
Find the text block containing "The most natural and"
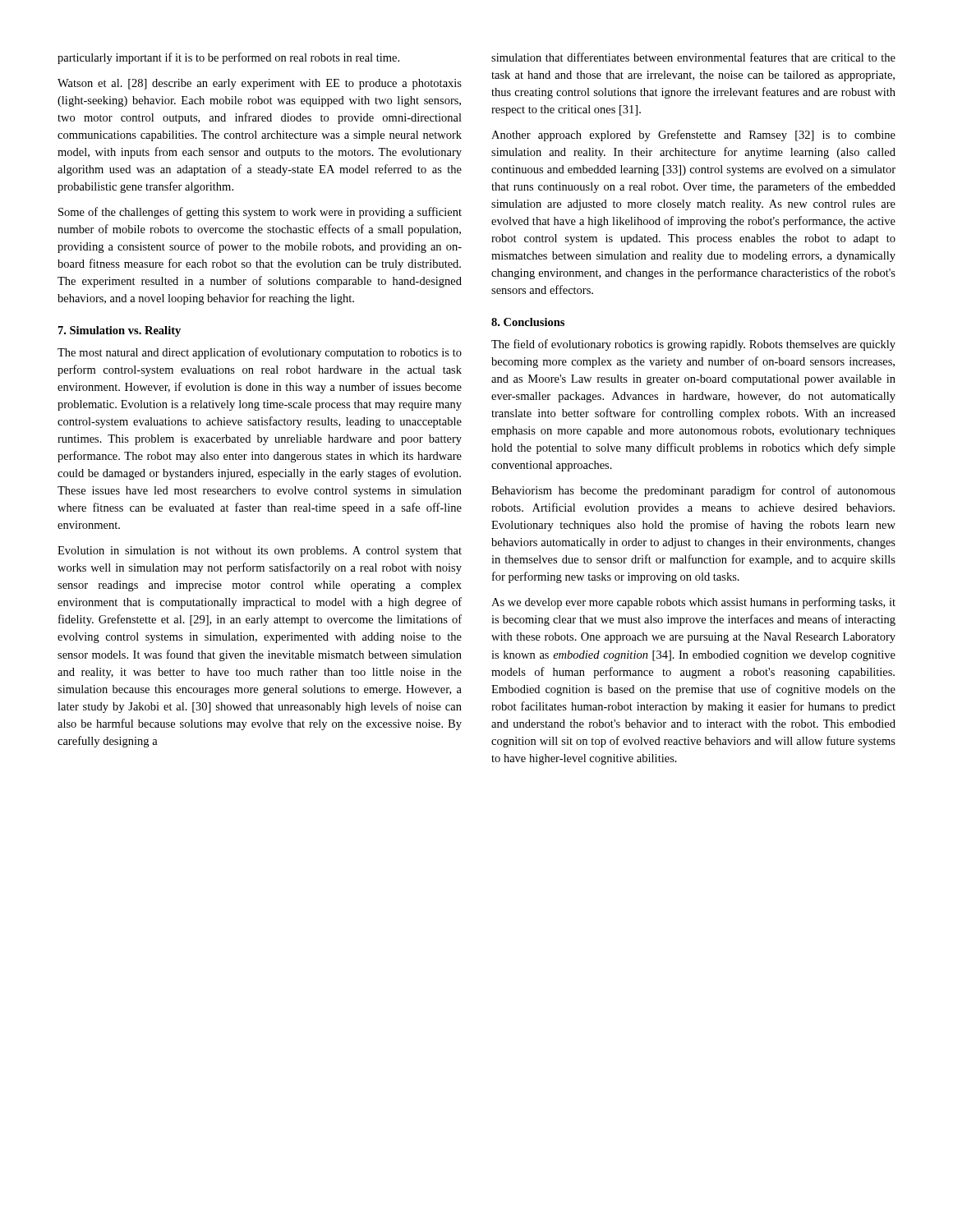coord(260,547)
